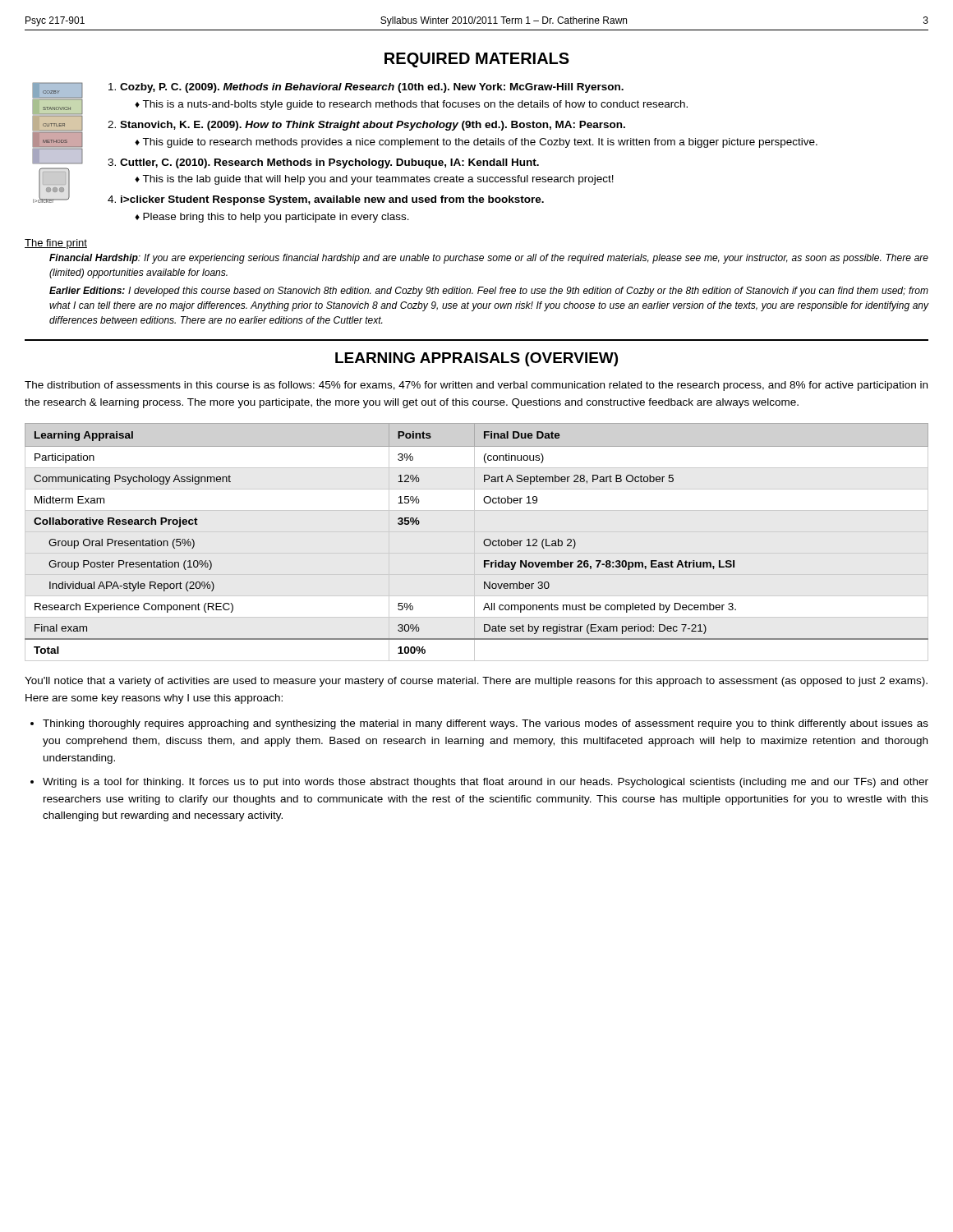Find the list item that says "Writing is a"
Viewport: 953px width, 1232px height.
coord(486,798)
